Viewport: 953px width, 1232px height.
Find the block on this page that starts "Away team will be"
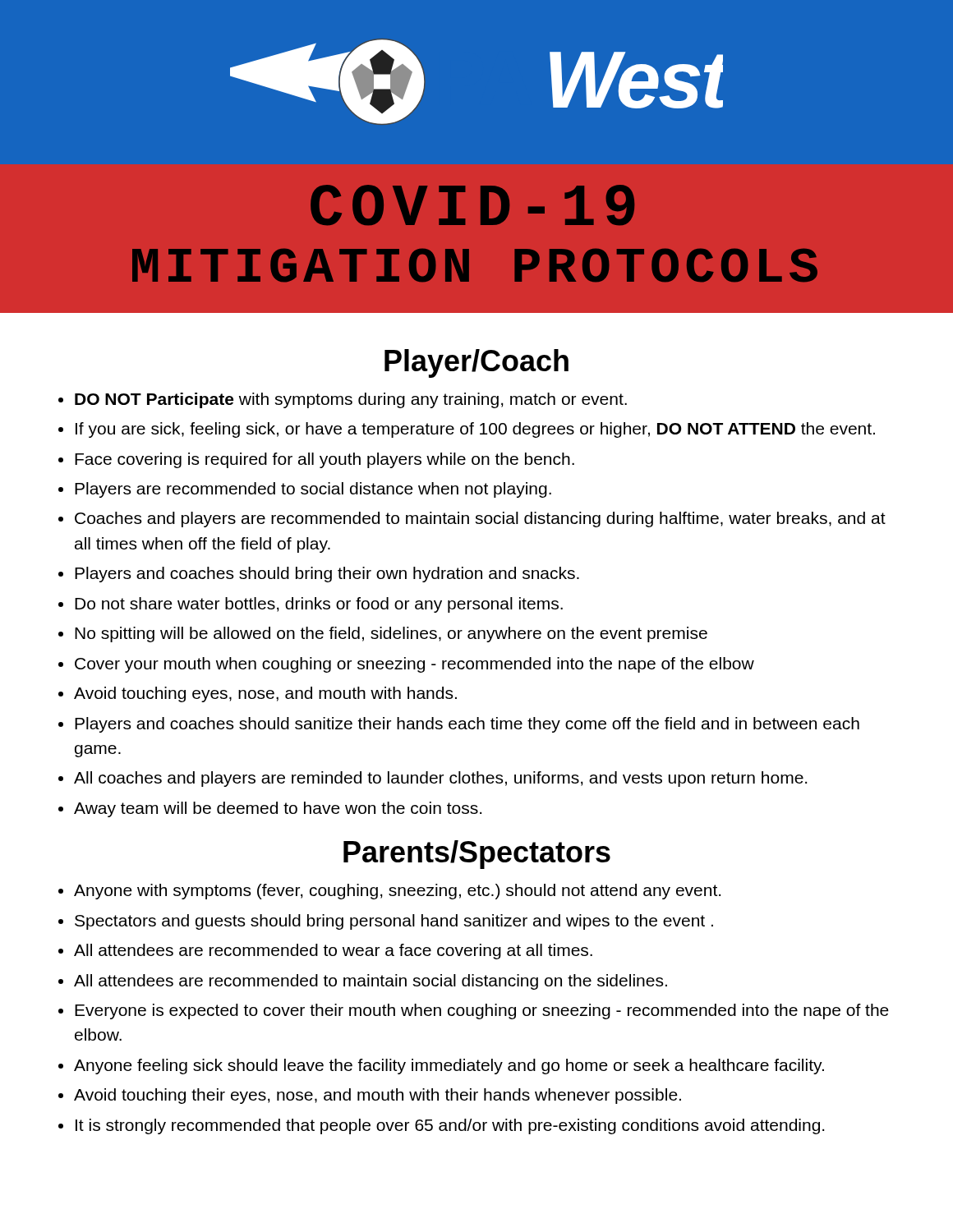pos(279,808)
